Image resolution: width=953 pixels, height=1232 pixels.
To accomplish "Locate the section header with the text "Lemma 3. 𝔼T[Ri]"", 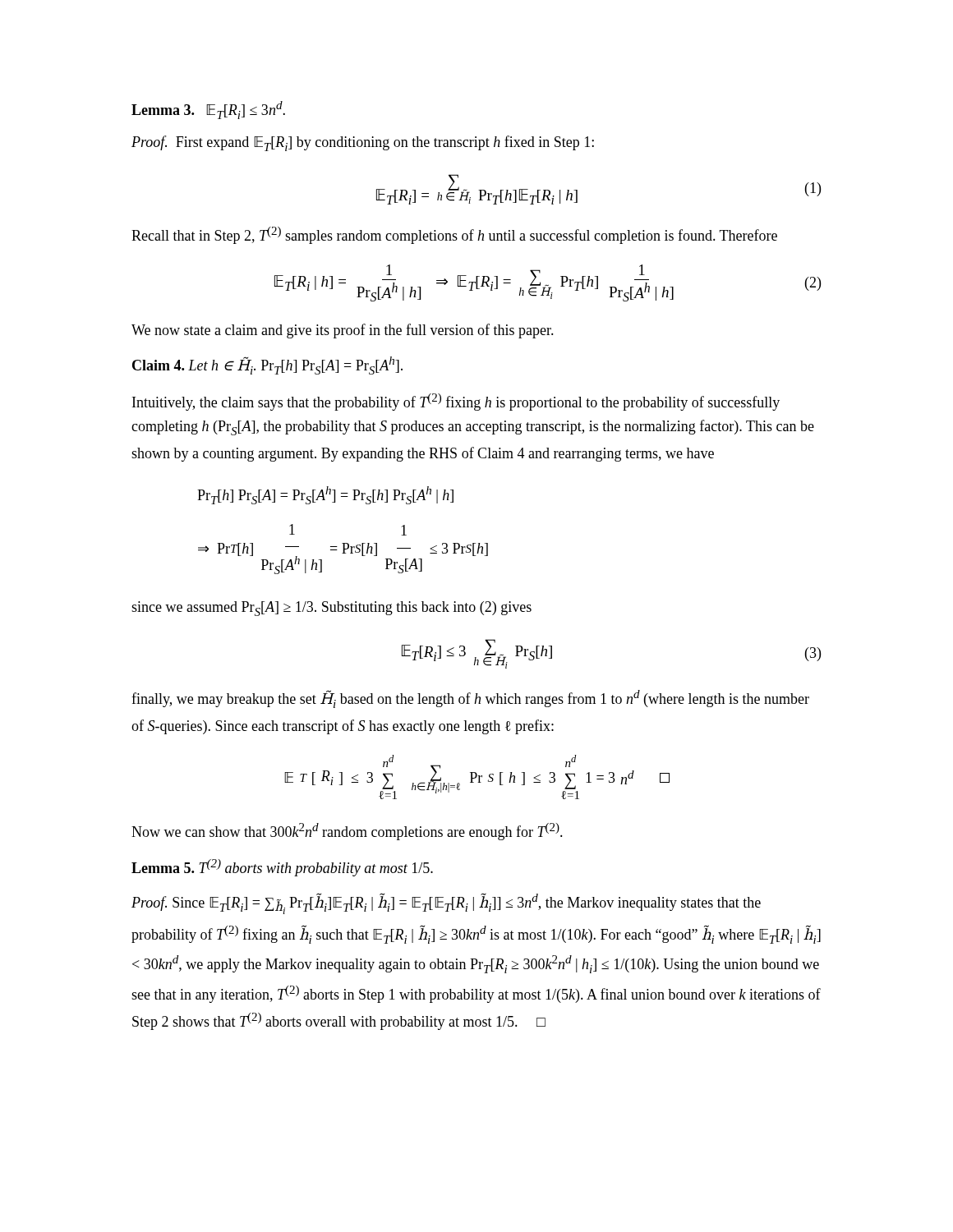I will click(x=209, y=110).
